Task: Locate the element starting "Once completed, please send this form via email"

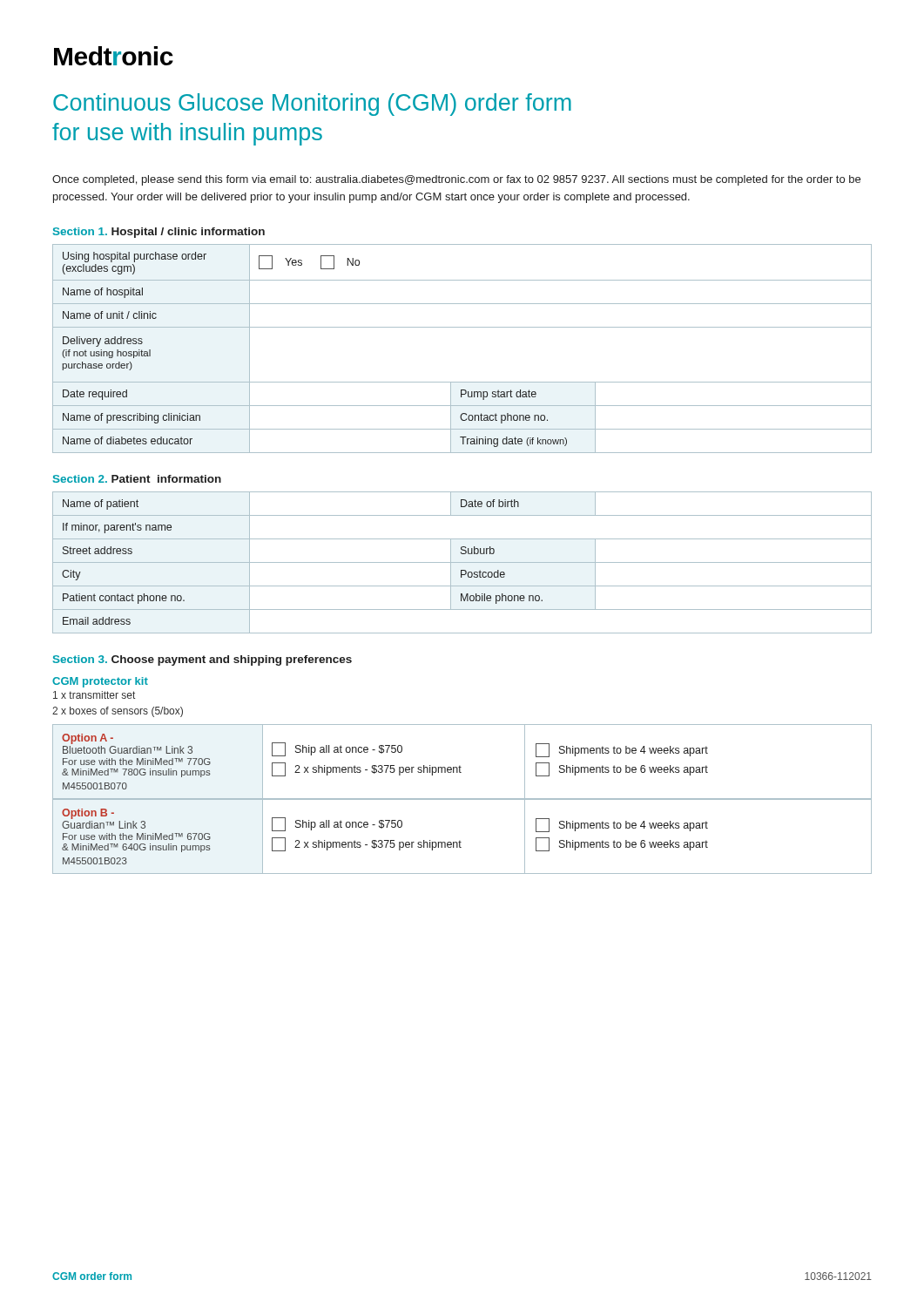Action: tap(457, 187)
